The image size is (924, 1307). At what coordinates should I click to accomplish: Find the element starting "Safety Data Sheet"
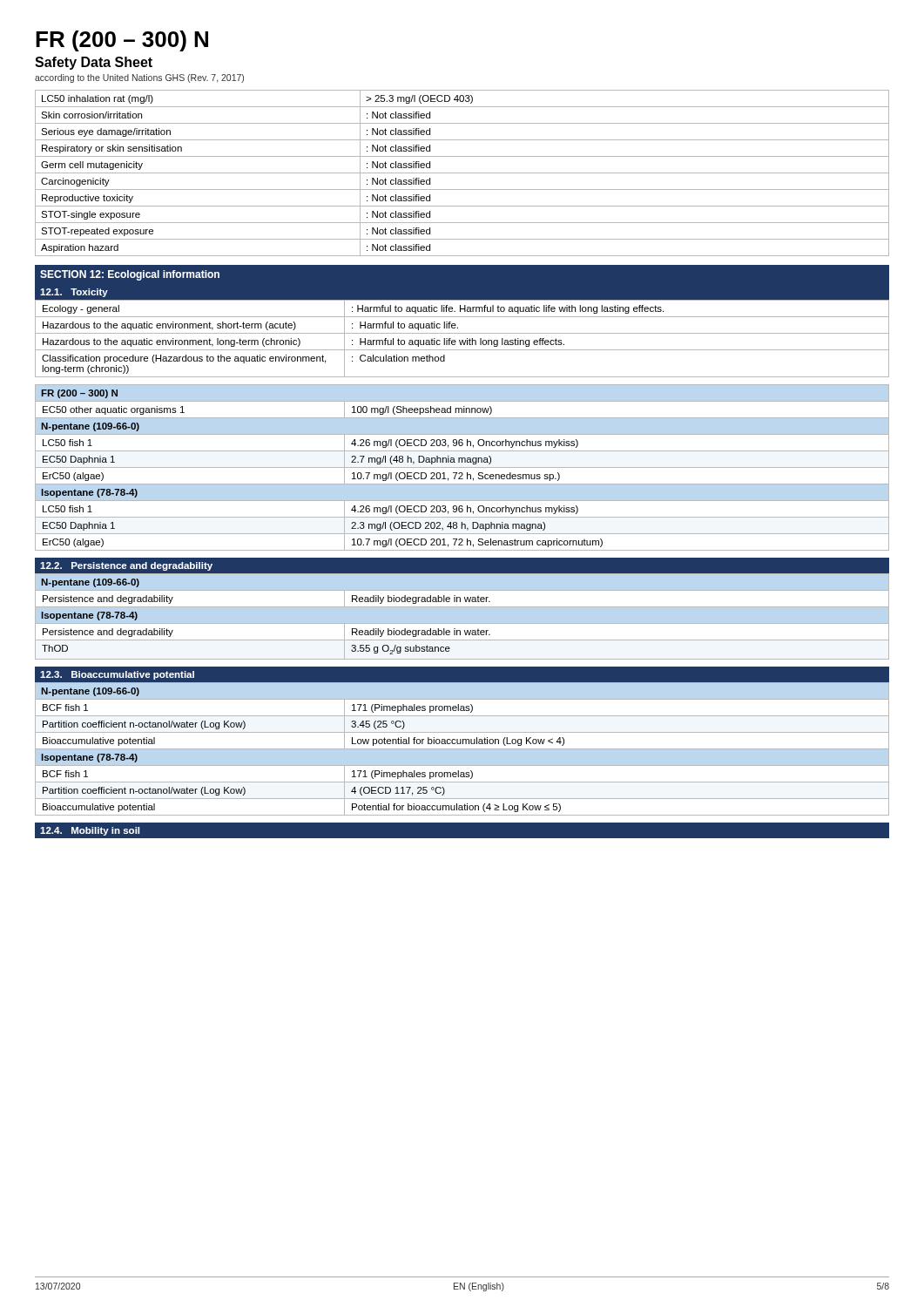point(94,63)
